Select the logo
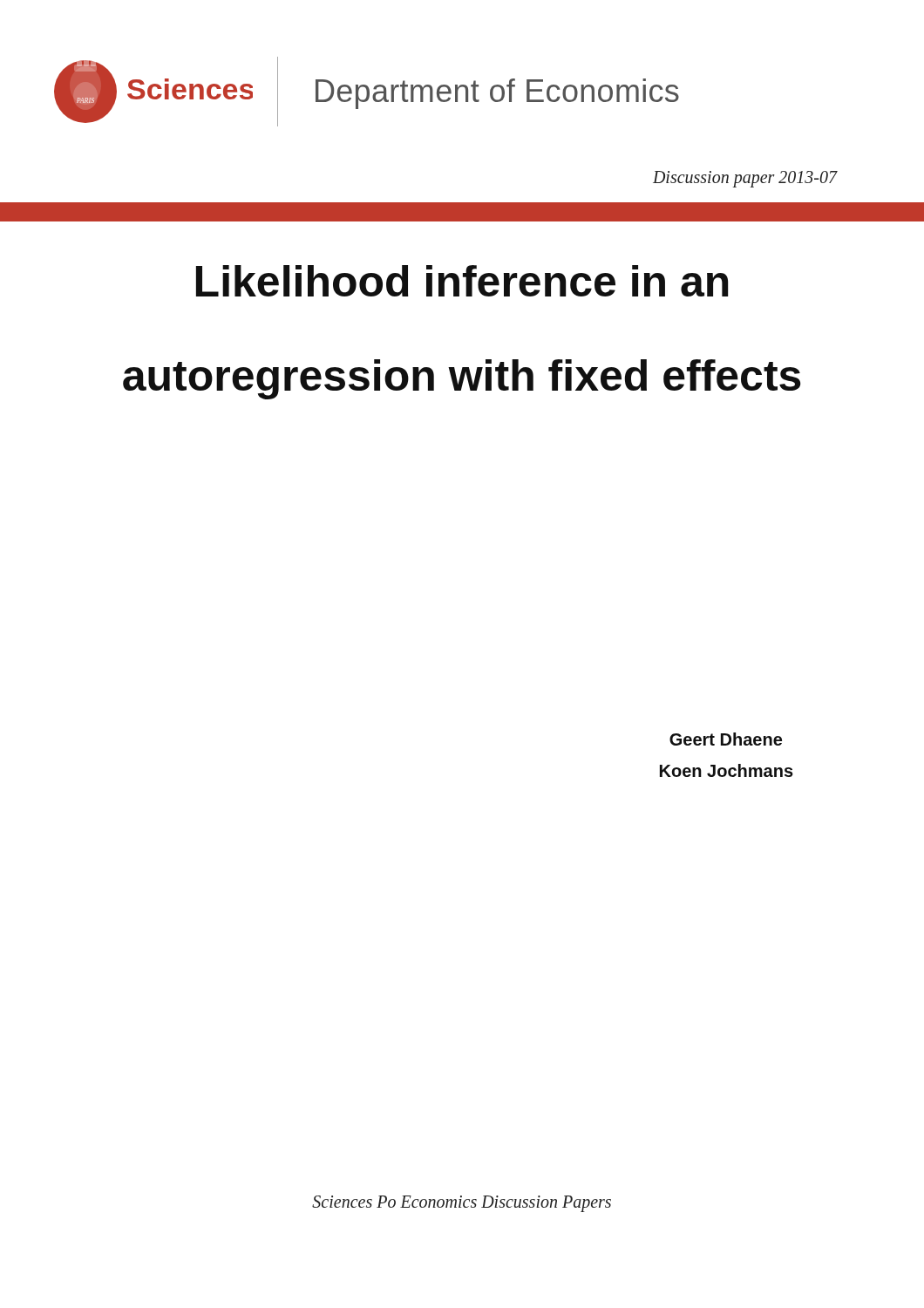The image size is (924, 1308). 462,92
